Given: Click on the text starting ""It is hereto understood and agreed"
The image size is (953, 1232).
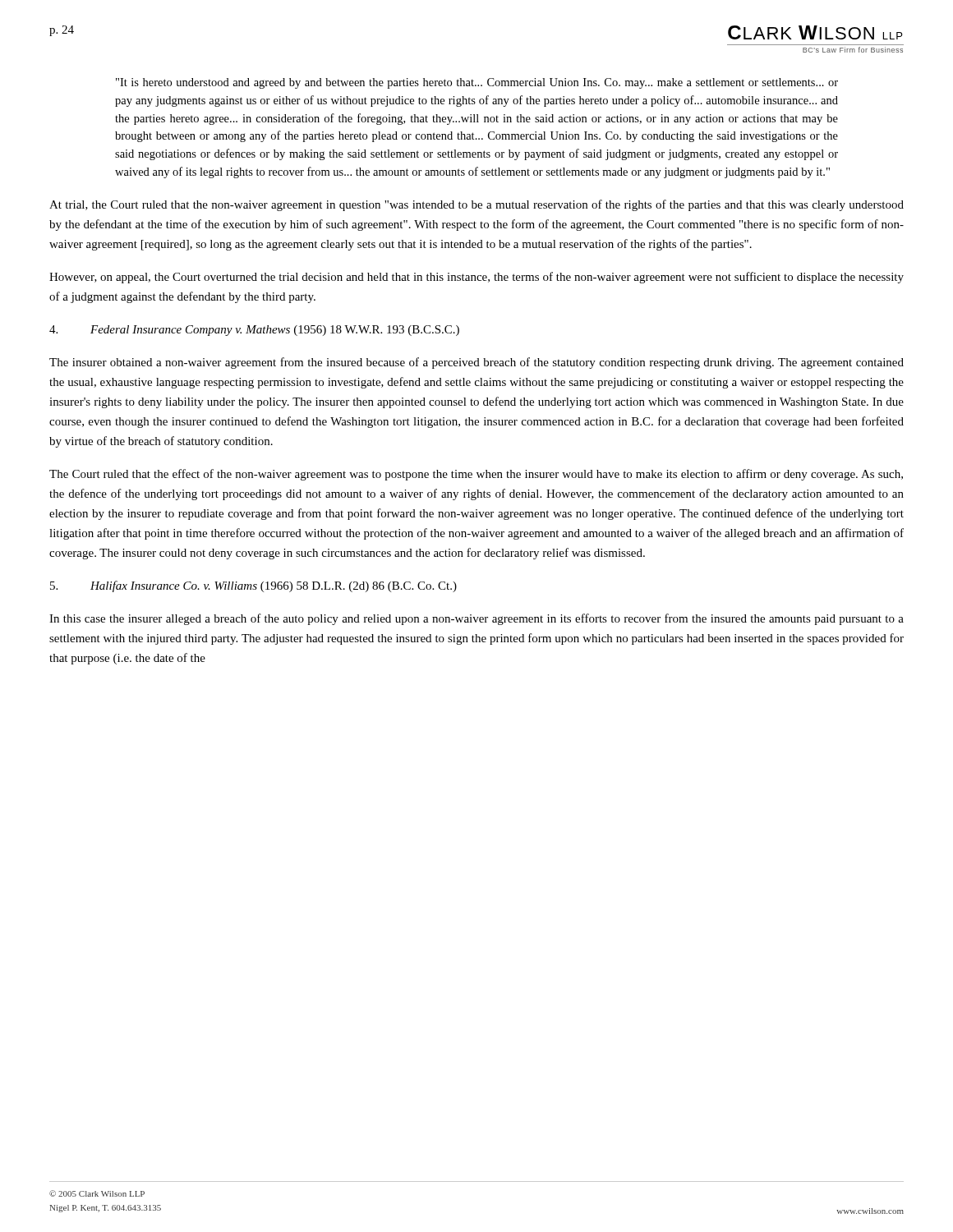Looking at the screenshot, I should (x=476, y=127).
